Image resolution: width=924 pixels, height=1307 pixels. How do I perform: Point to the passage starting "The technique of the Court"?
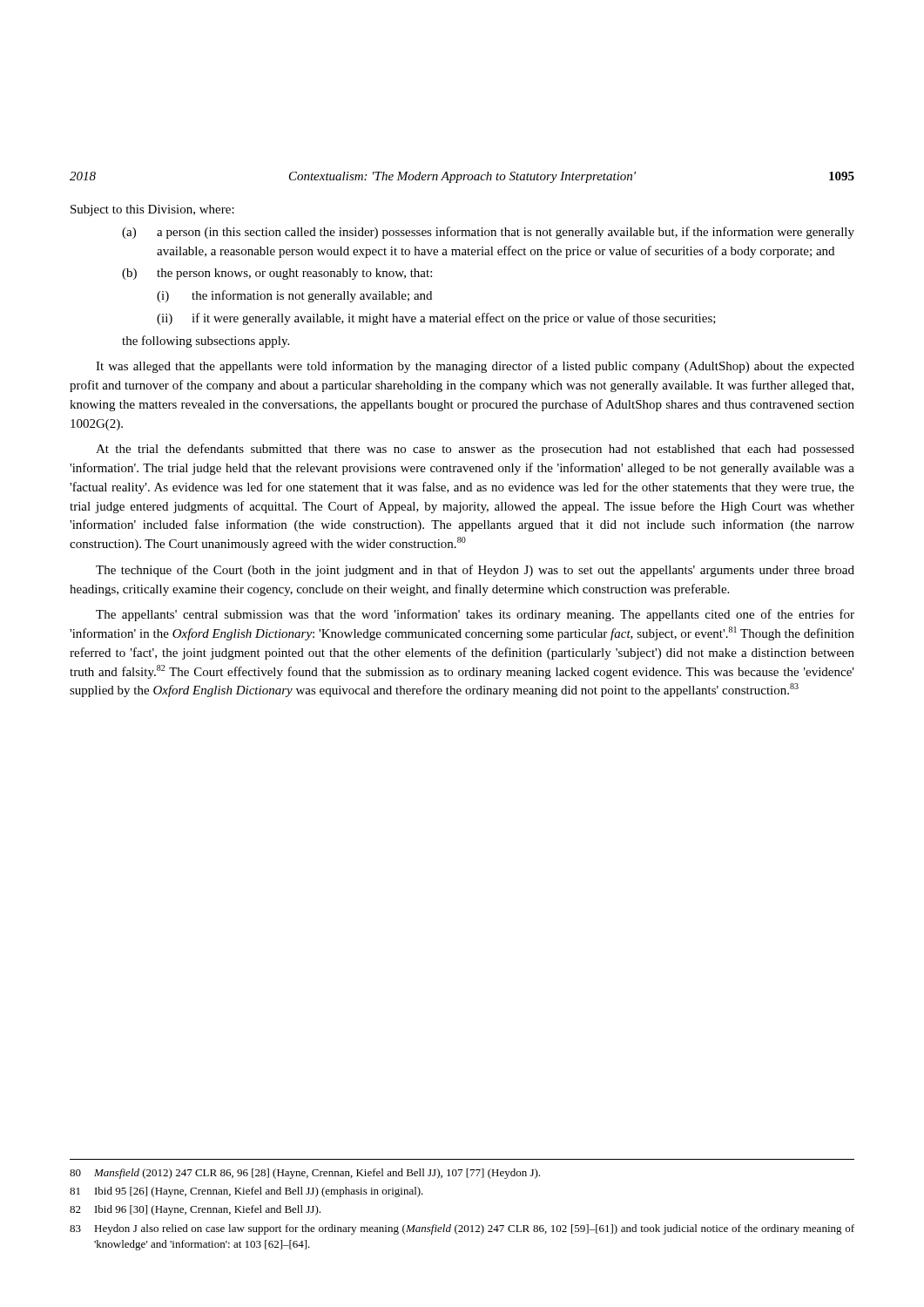462,580
